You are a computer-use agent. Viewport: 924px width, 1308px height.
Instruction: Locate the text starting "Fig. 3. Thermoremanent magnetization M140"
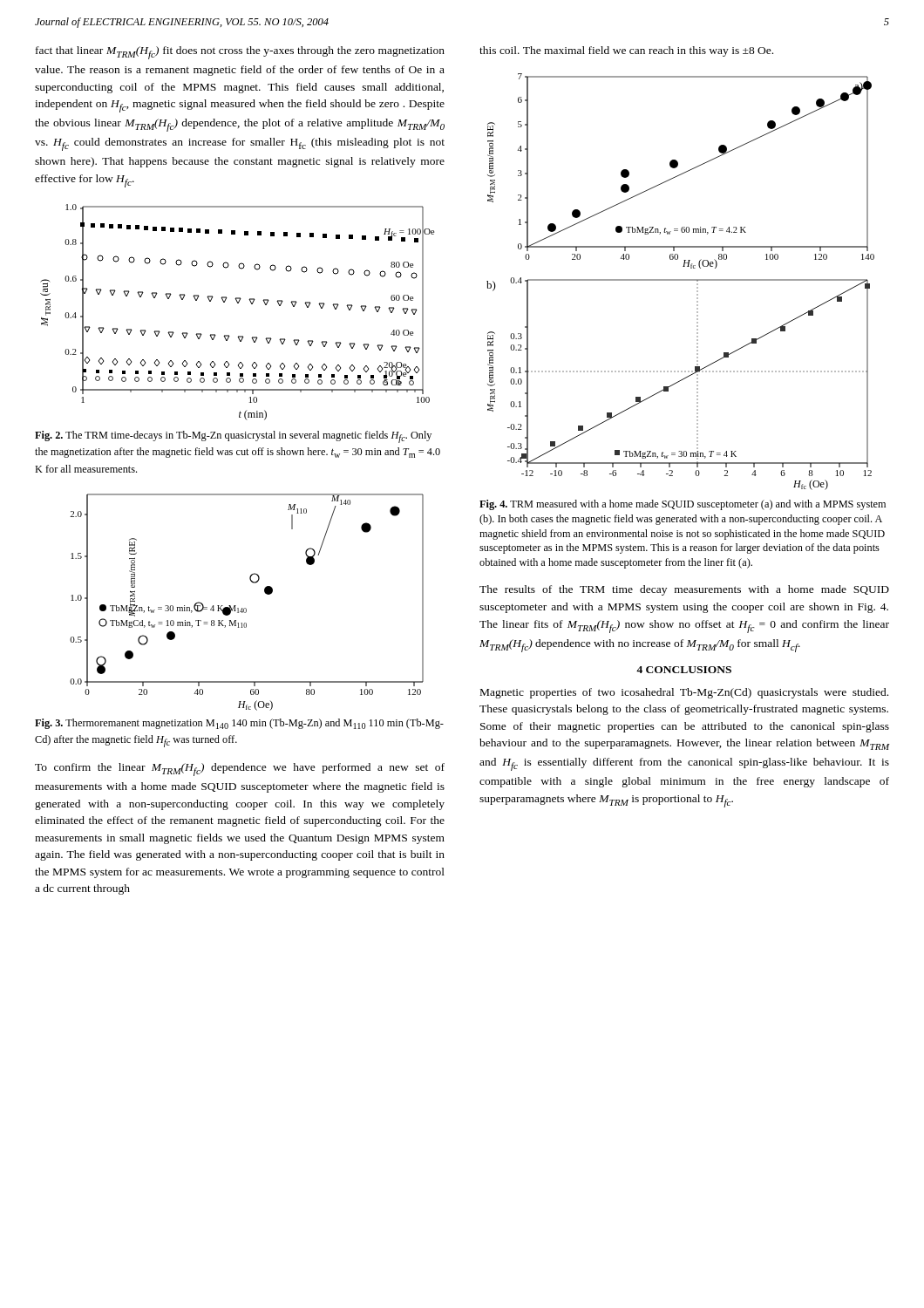tap(239, 732)
